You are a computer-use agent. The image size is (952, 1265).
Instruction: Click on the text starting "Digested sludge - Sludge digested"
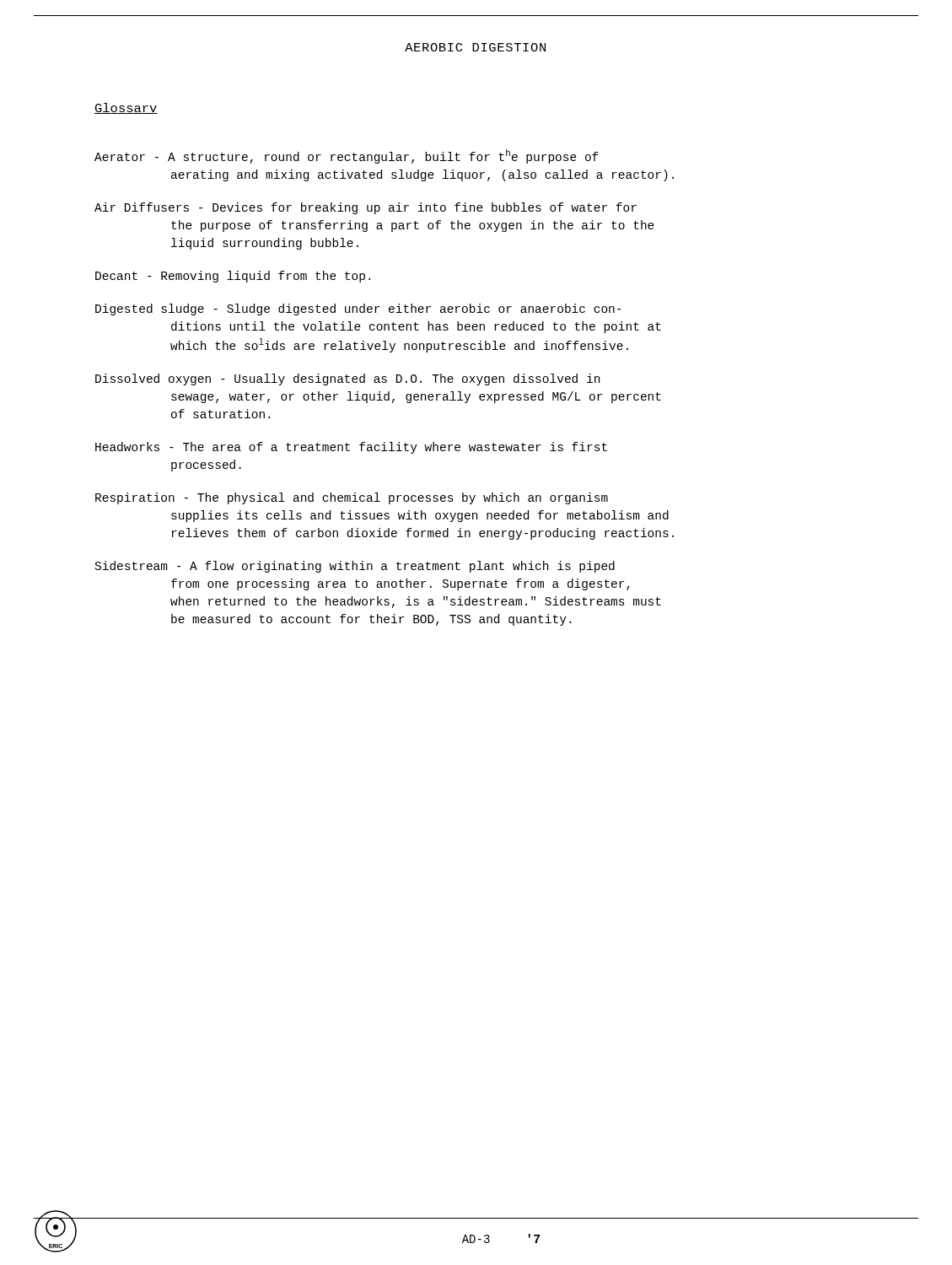click(x=485, y=328)
